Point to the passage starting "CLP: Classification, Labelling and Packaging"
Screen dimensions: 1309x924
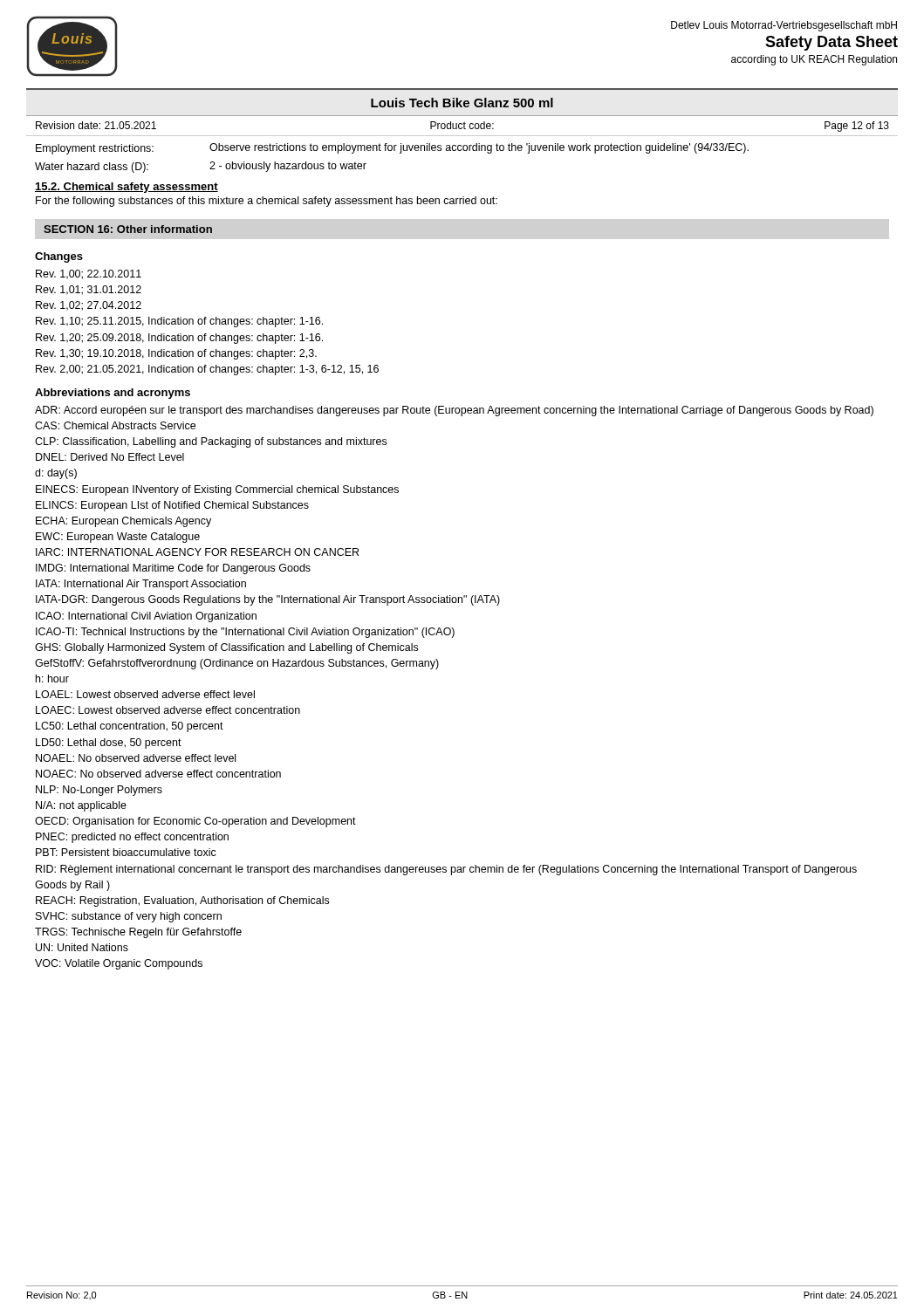(x=211, y=442)
